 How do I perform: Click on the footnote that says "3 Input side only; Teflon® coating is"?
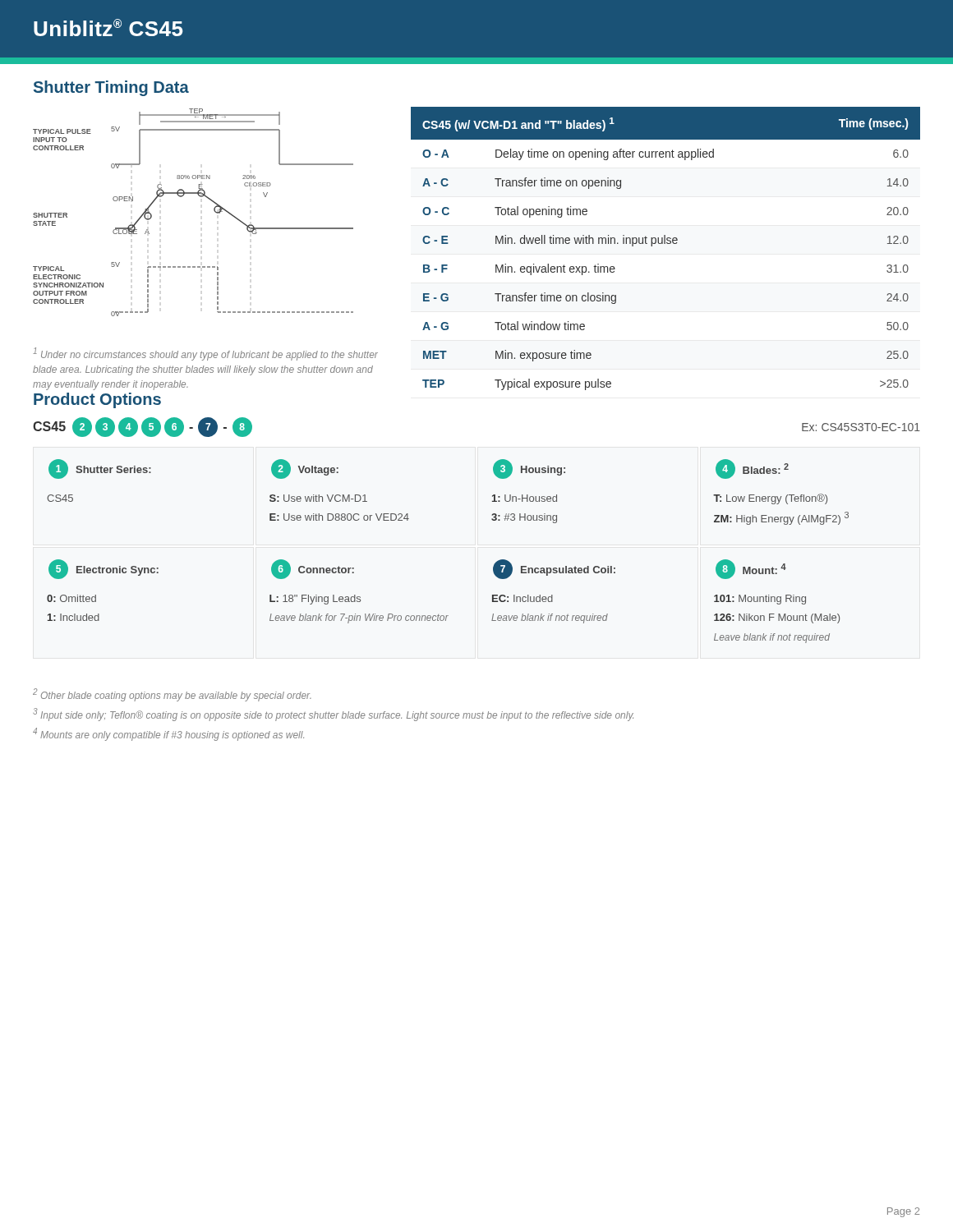pyautogui.click(x=334, y=714)
